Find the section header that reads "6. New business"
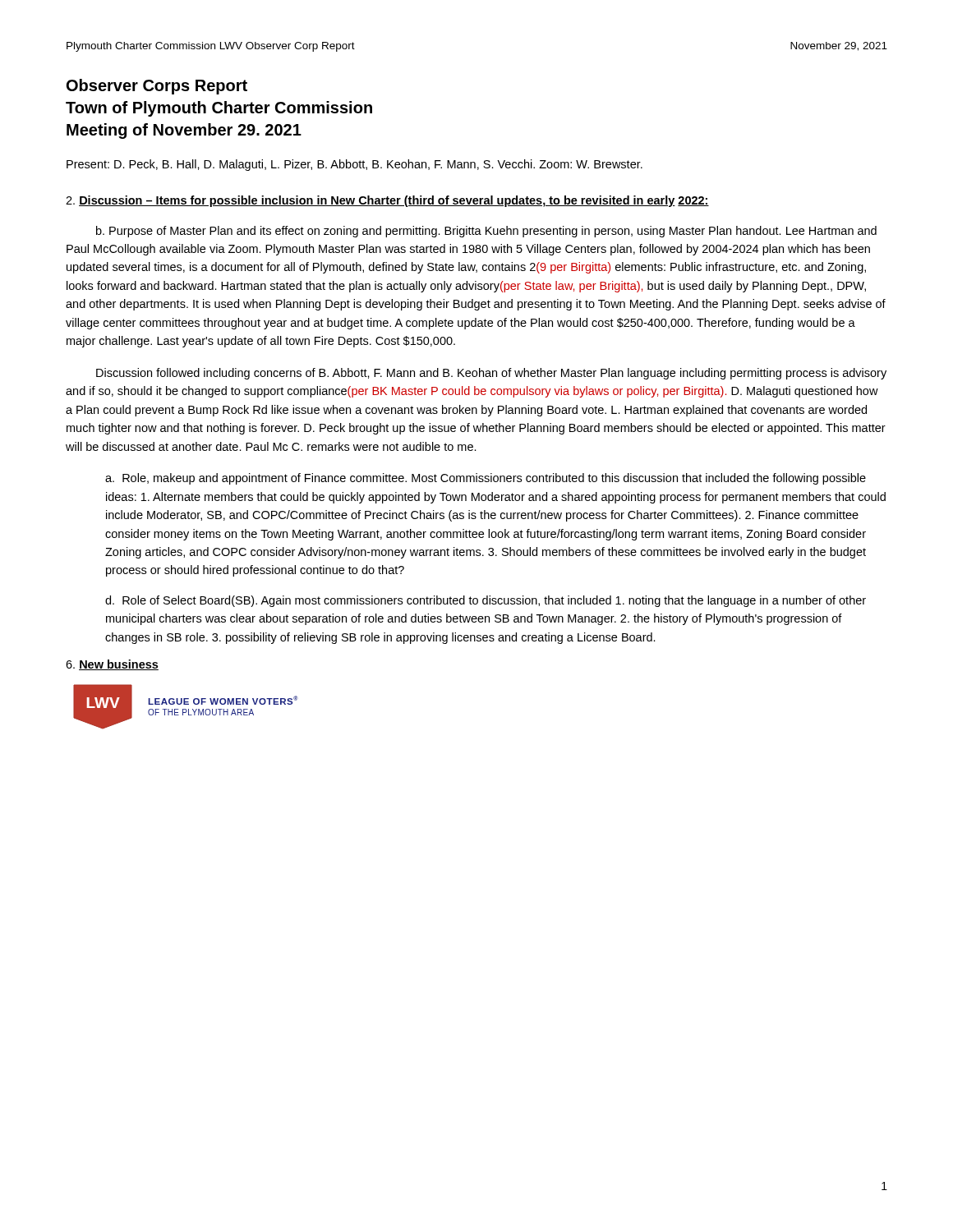This screenshot has width=953, height=1232. (x=112, y=665)
